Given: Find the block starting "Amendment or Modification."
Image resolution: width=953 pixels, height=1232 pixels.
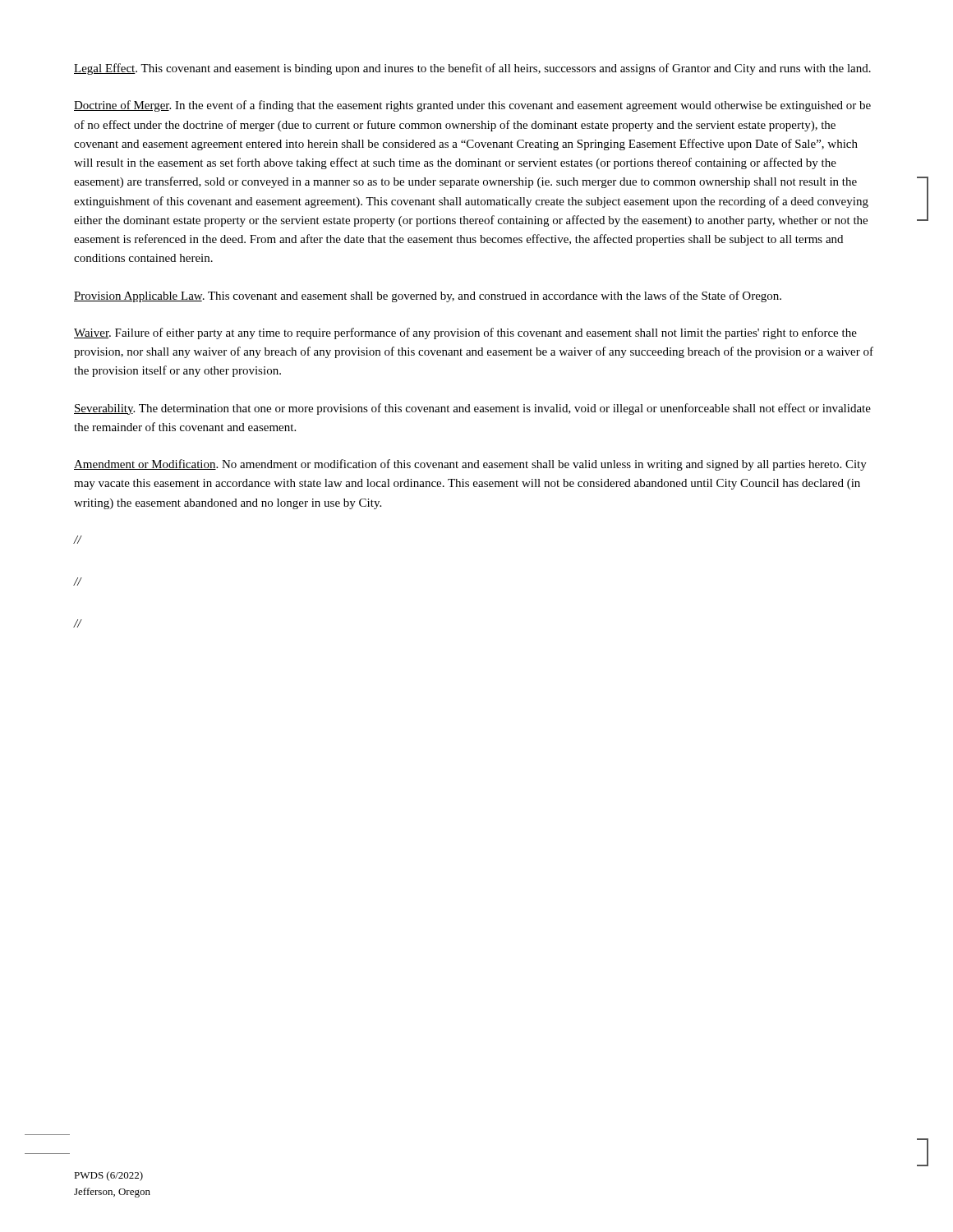Looking at the screenshot, I should click(x=470, y=483).
